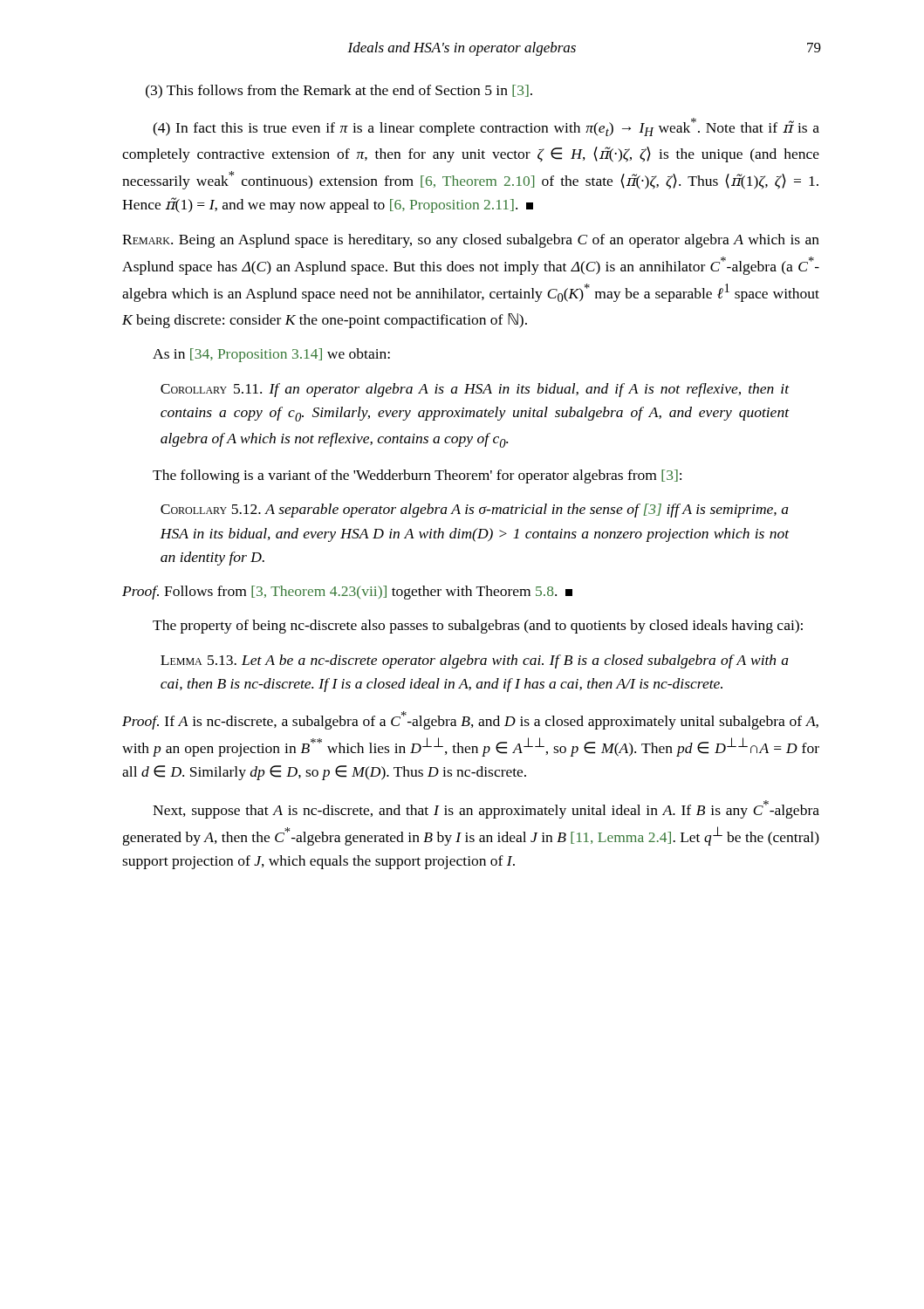Locate the text block with the text "Lemma 5.13. Let A be"

coord(475,671)
